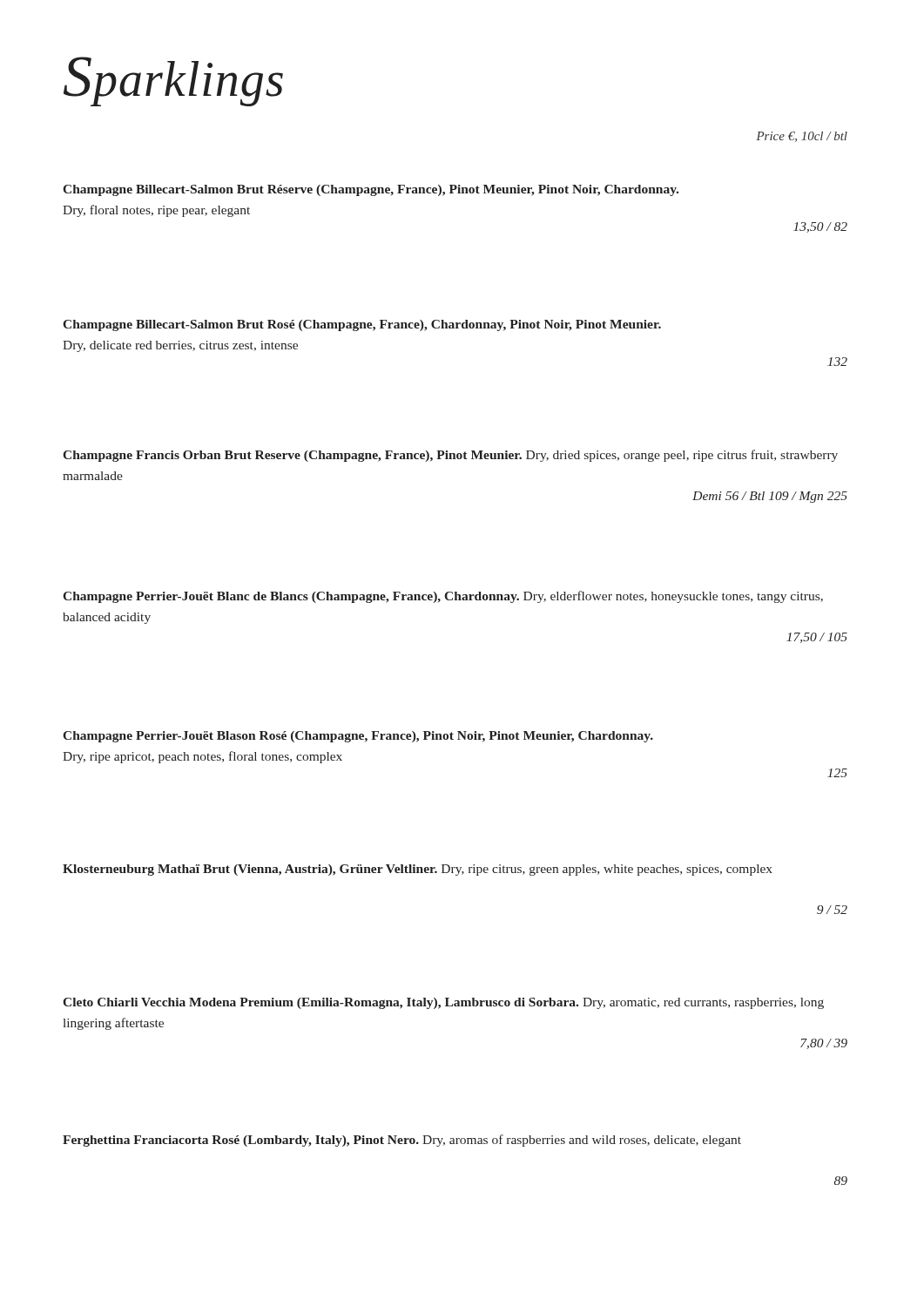Click on the list item containing "Cleto Chiarli Vecchia"
This screenshot has height=1307, width=924.
[455, 1013]
